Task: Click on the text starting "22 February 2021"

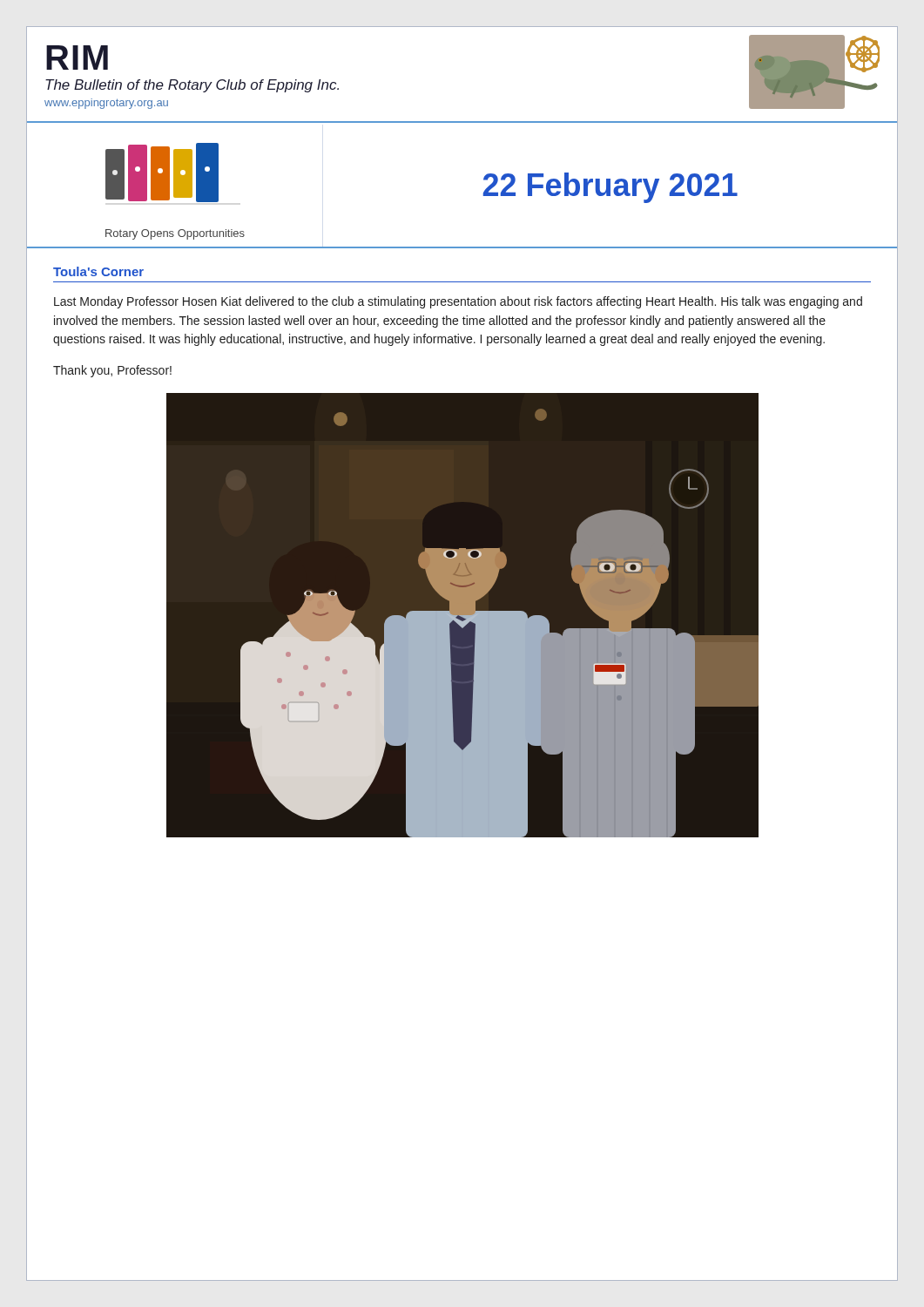Action: point(610,186)
